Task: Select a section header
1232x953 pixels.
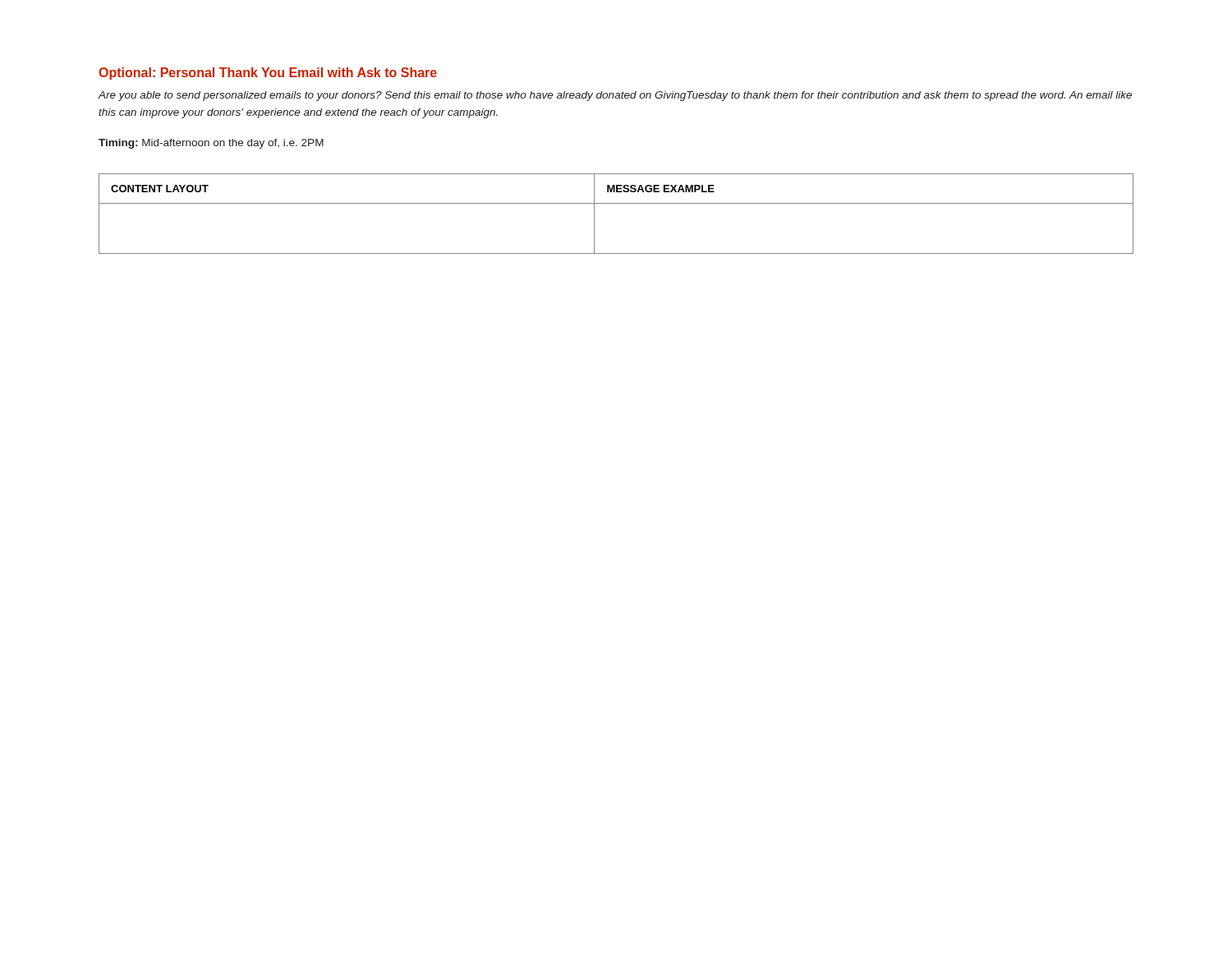Action: coord(268,73)
